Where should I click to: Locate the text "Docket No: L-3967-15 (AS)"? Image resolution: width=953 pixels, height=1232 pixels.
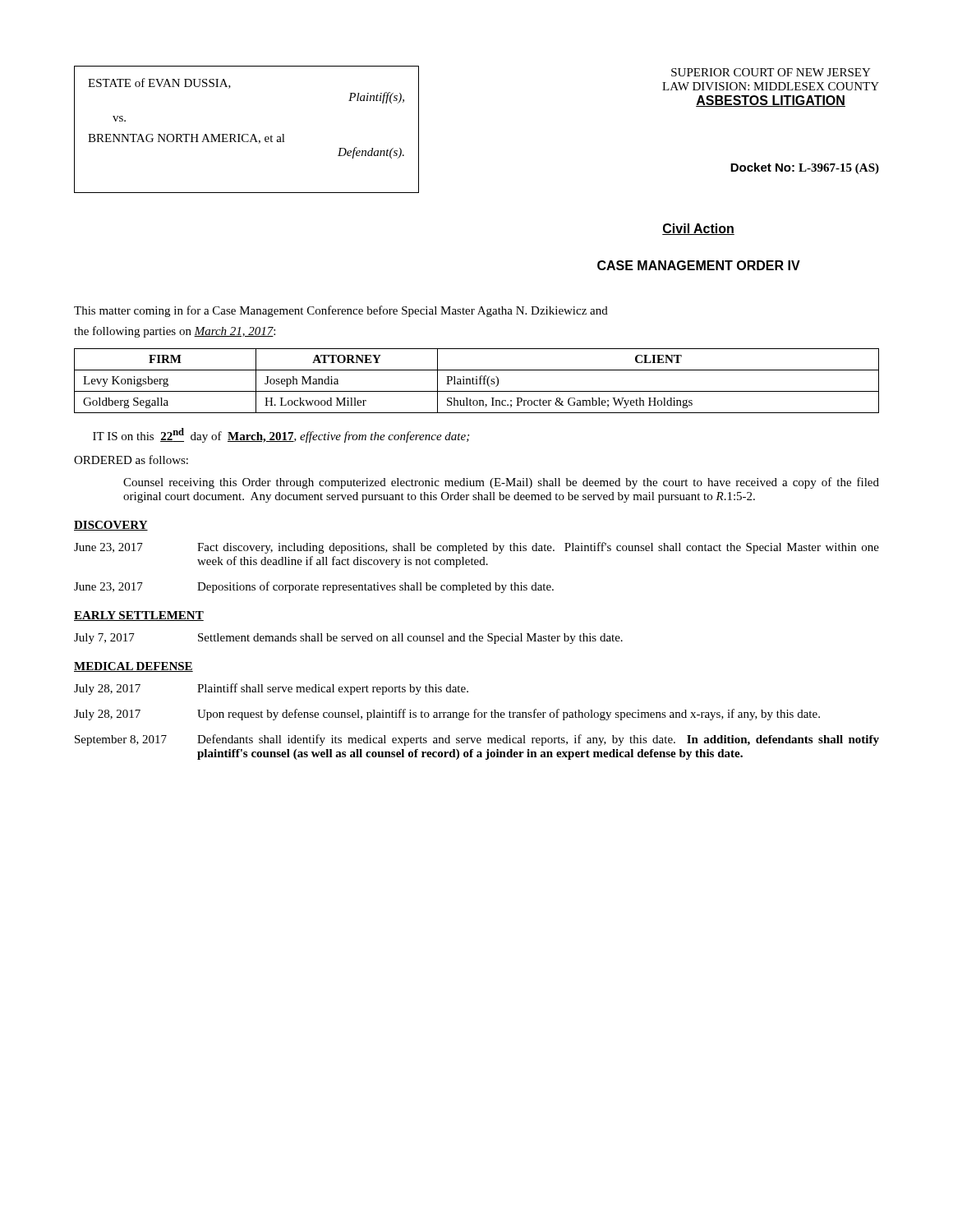(805, 167)
